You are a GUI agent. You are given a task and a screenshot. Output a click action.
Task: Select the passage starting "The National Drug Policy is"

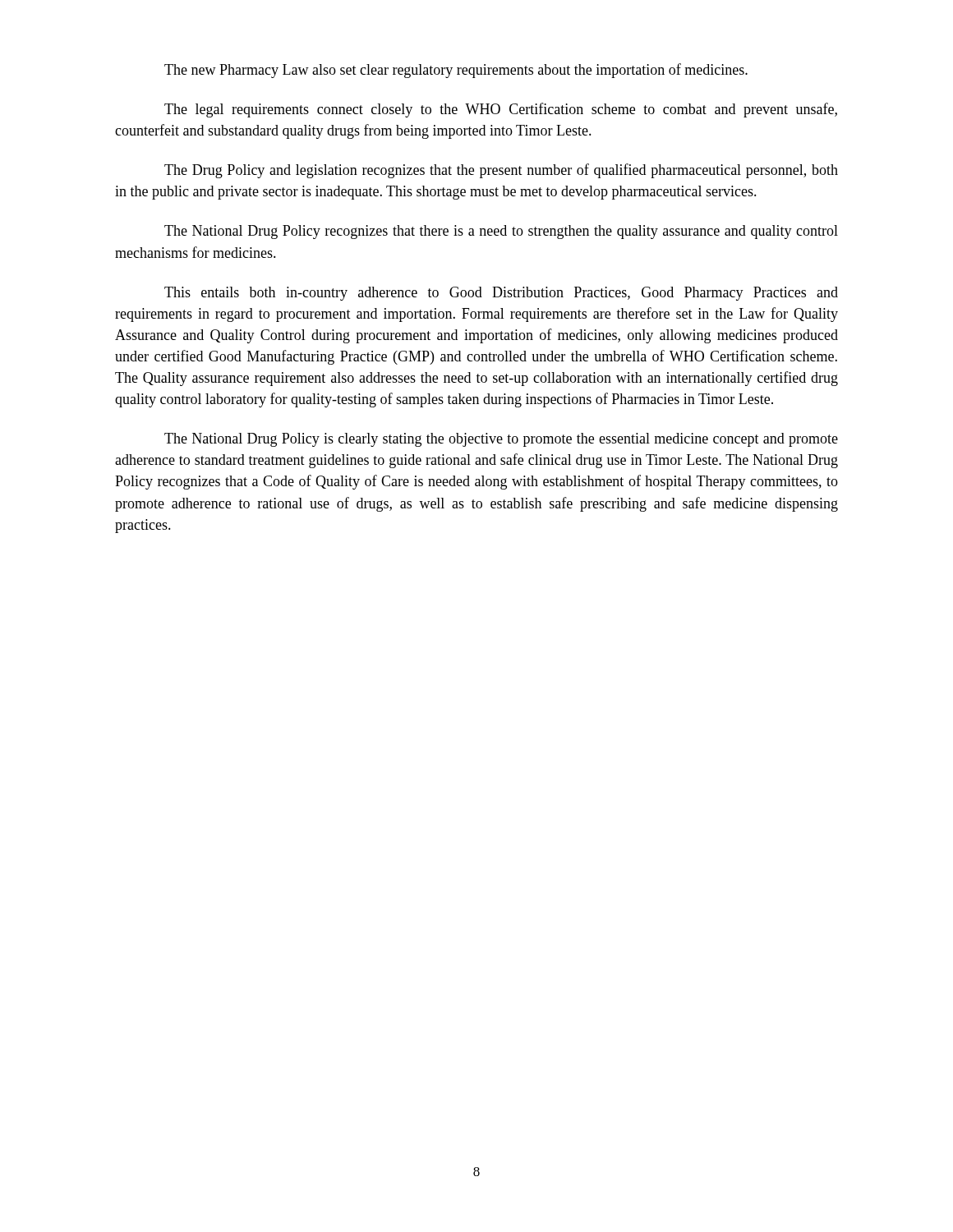[x=476, y=482]
